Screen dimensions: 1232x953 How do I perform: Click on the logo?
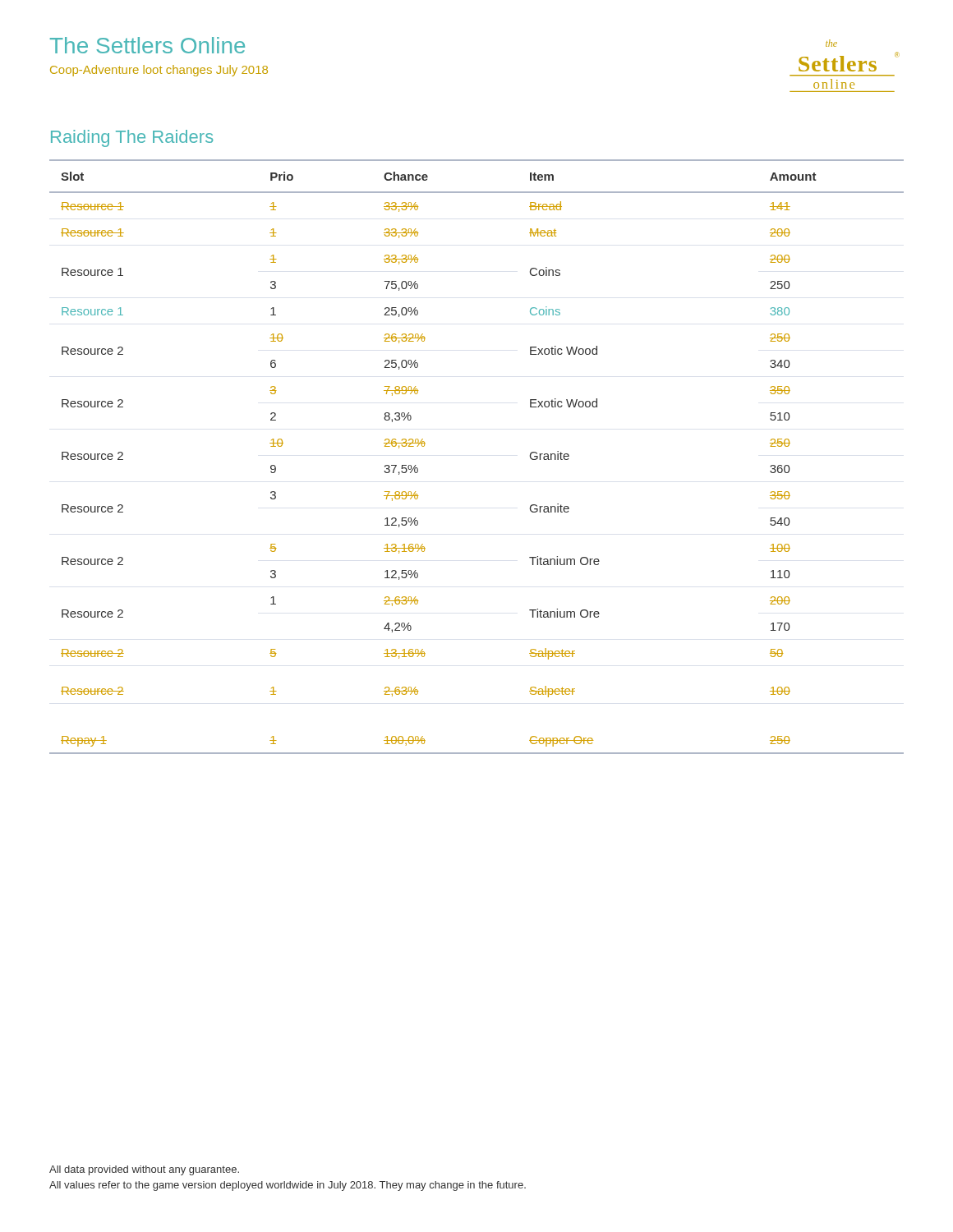(x=838, y=67)
